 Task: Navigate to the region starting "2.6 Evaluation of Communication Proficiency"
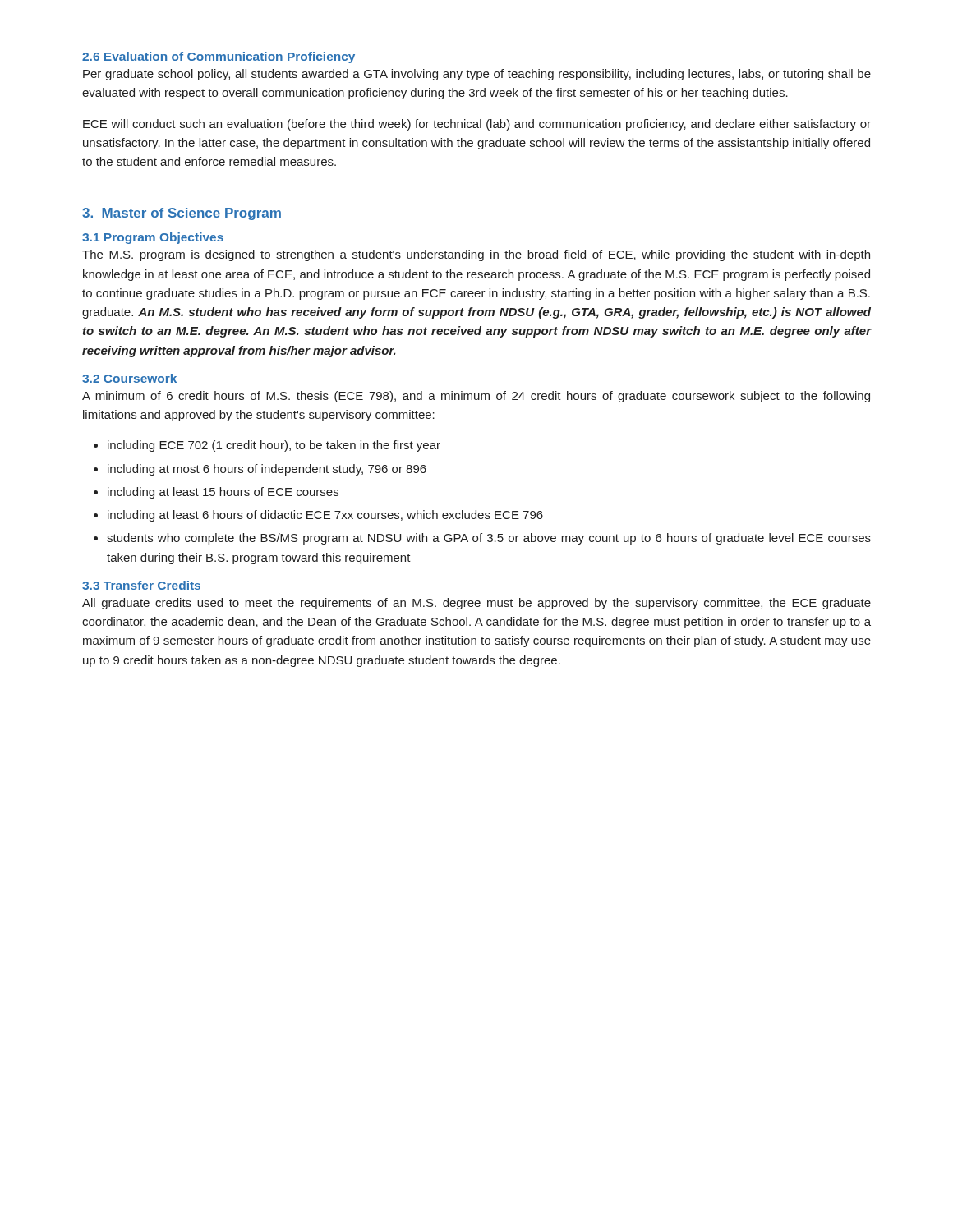pyautogui.click(x=219, y=56)
